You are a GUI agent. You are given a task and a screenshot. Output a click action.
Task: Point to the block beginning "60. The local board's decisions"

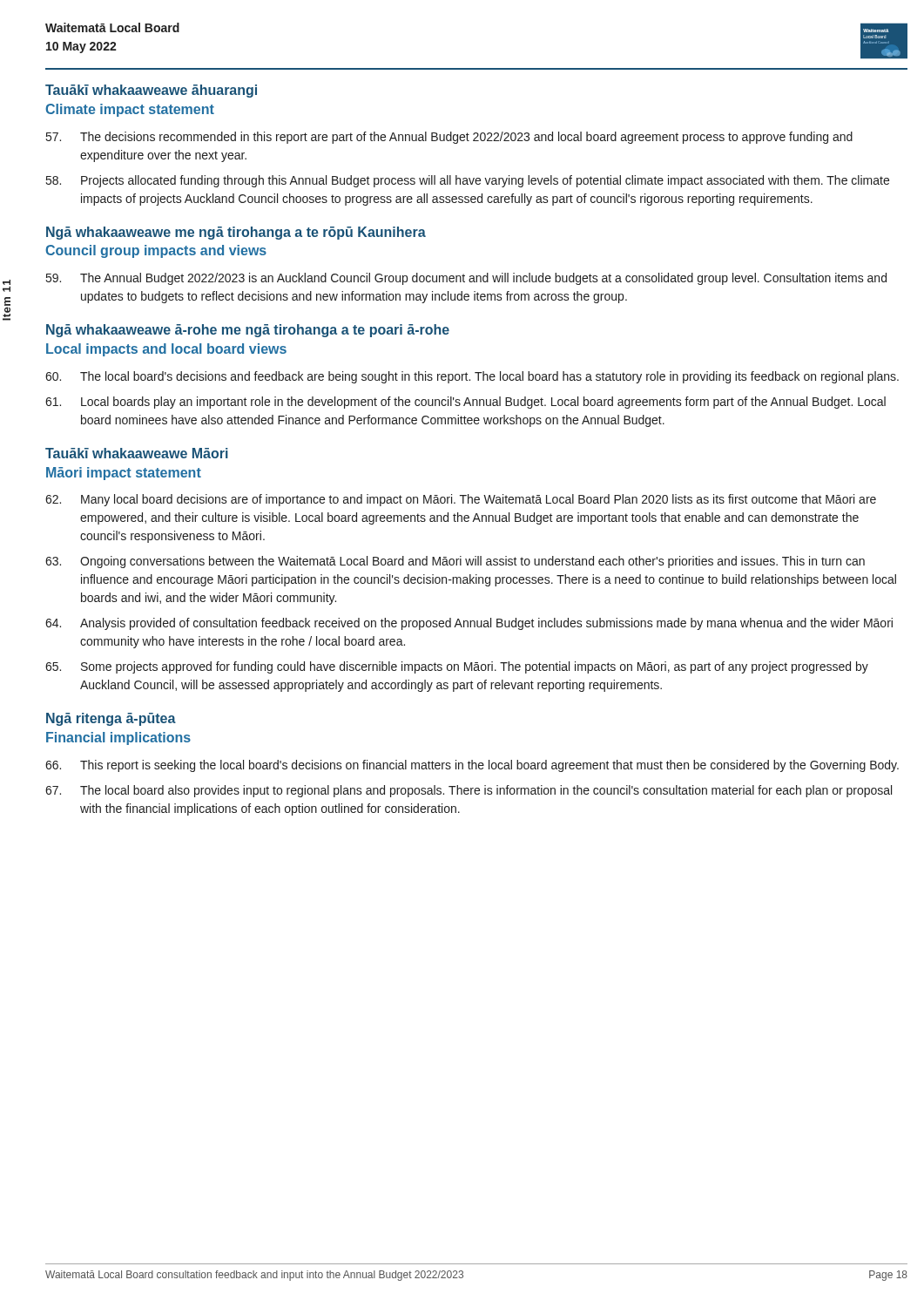[x=476, y=377]
